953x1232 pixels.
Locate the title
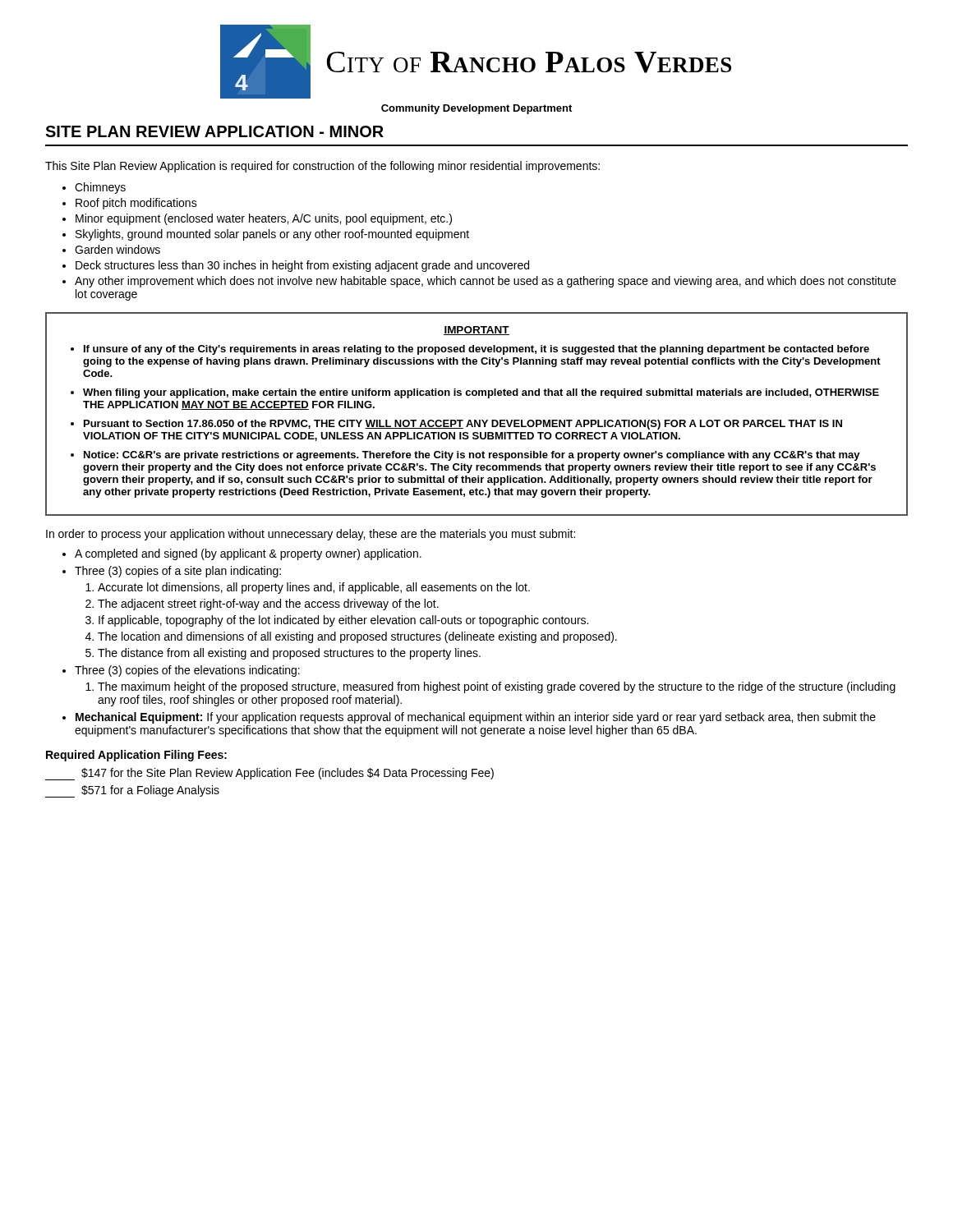click(215, 131)
